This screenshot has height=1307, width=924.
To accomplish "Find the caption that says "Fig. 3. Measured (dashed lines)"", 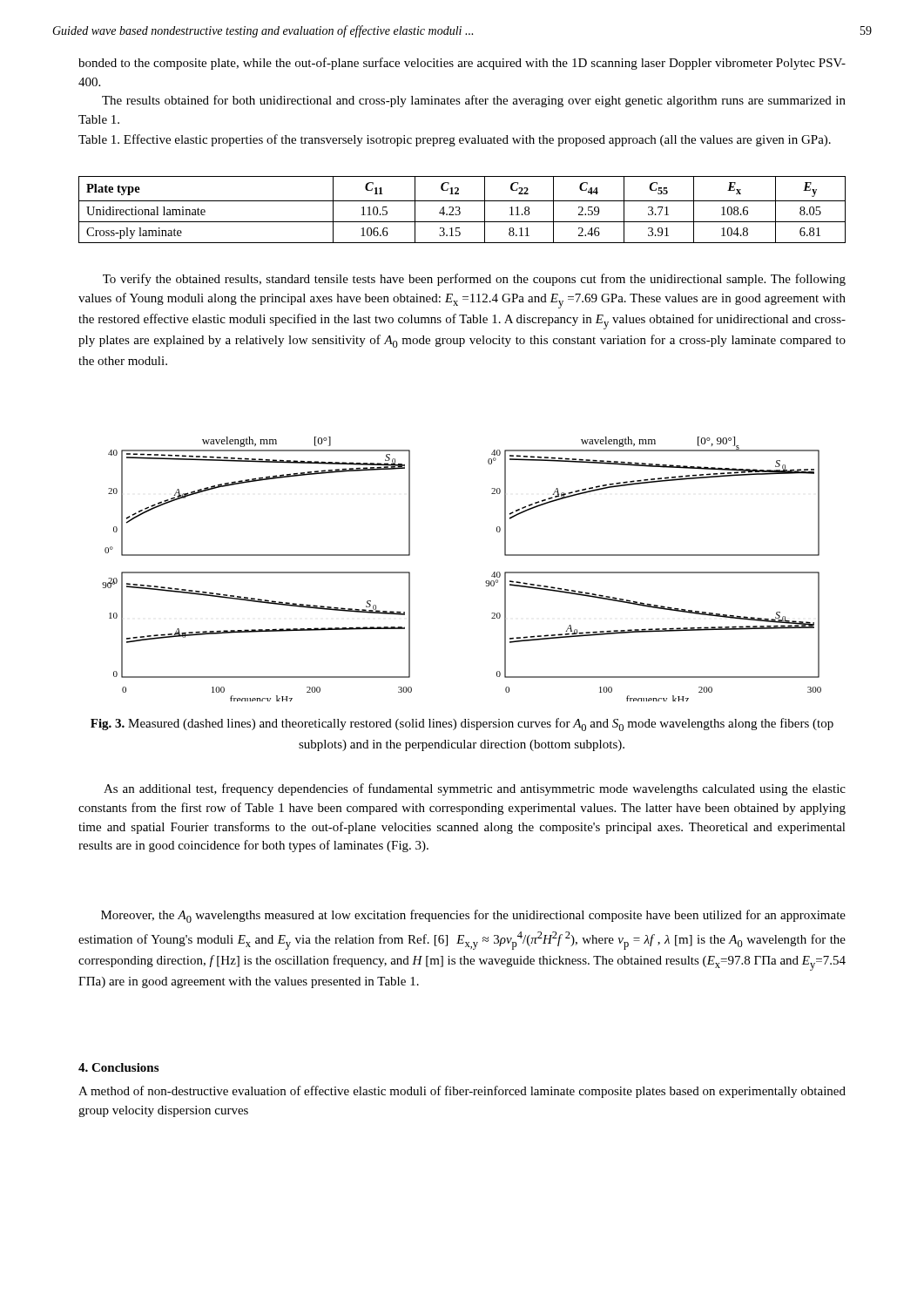I will click(462, 734).
